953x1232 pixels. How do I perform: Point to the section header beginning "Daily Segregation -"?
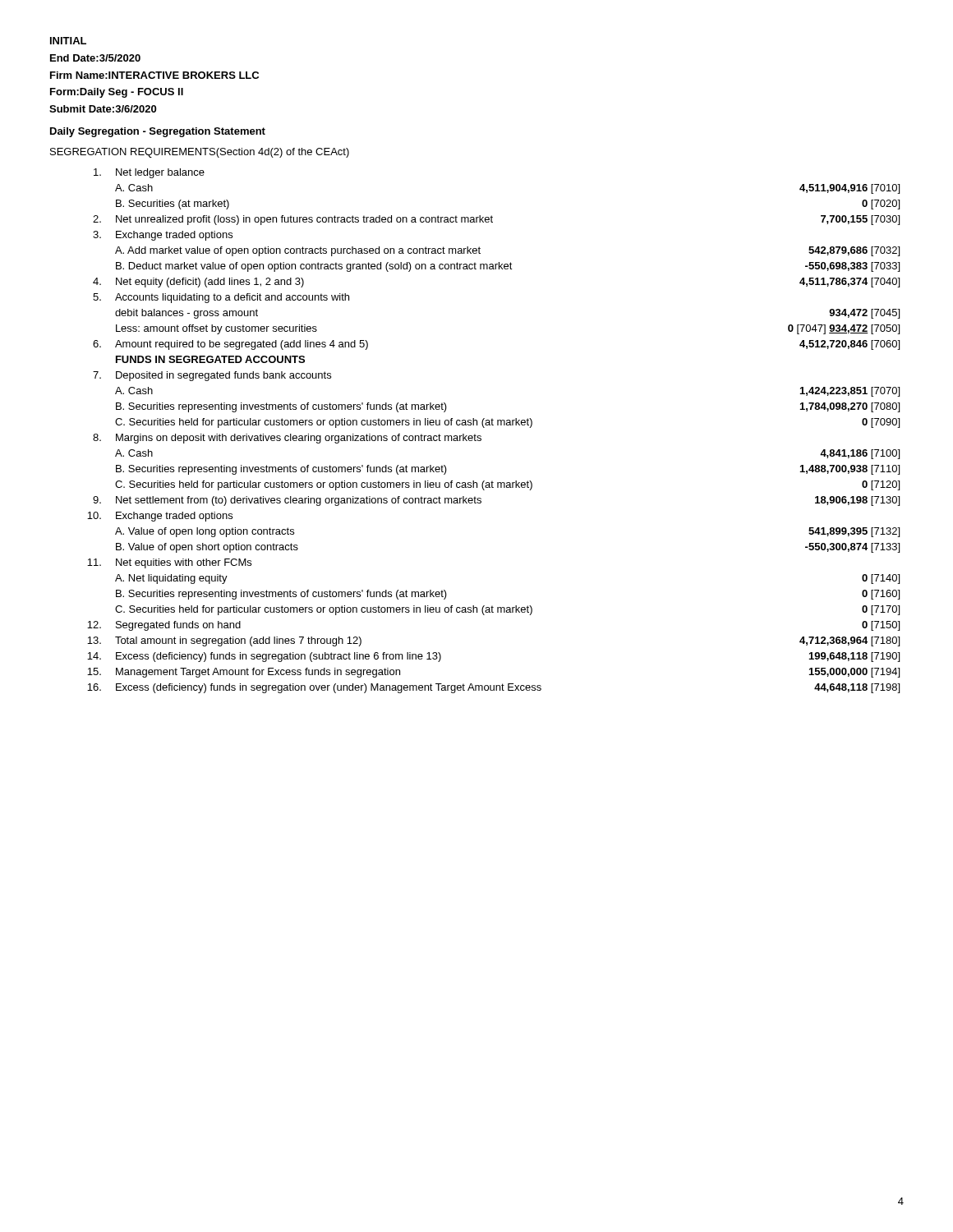coord(157,131)
